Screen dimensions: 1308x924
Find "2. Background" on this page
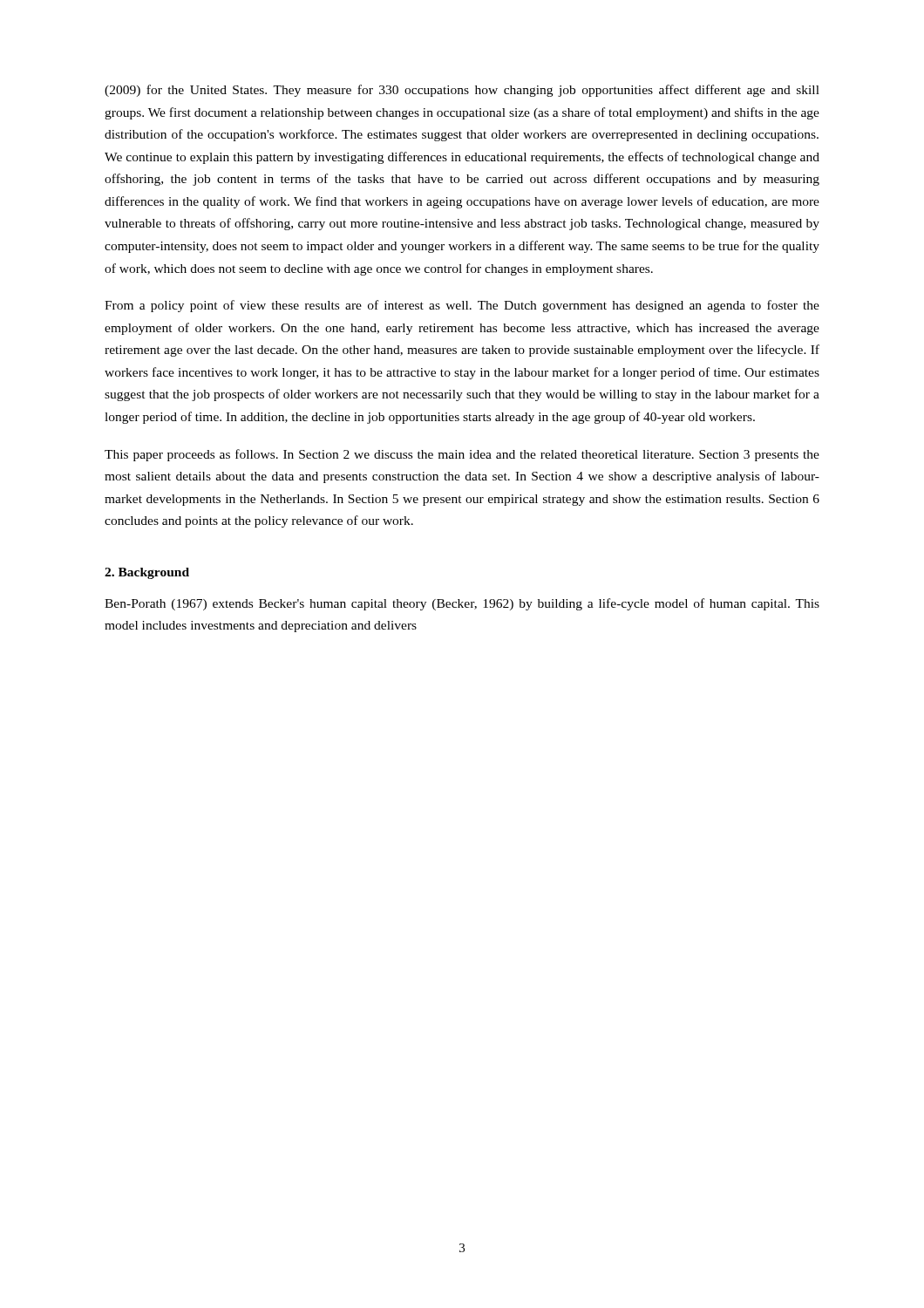point(147,572)
